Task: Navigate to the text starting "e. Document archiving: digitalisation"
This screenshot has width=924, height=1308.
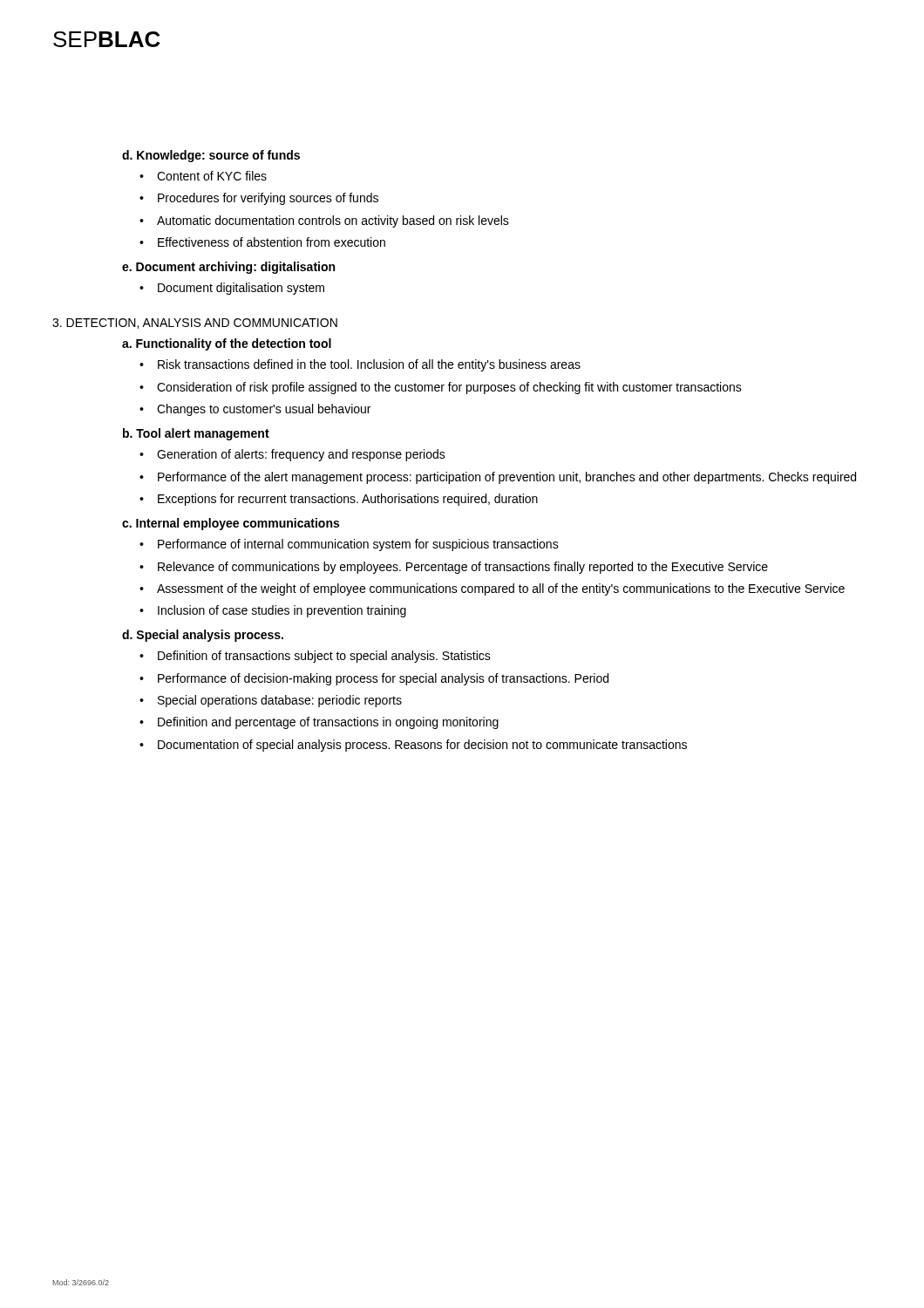Action: pos(229,267)
